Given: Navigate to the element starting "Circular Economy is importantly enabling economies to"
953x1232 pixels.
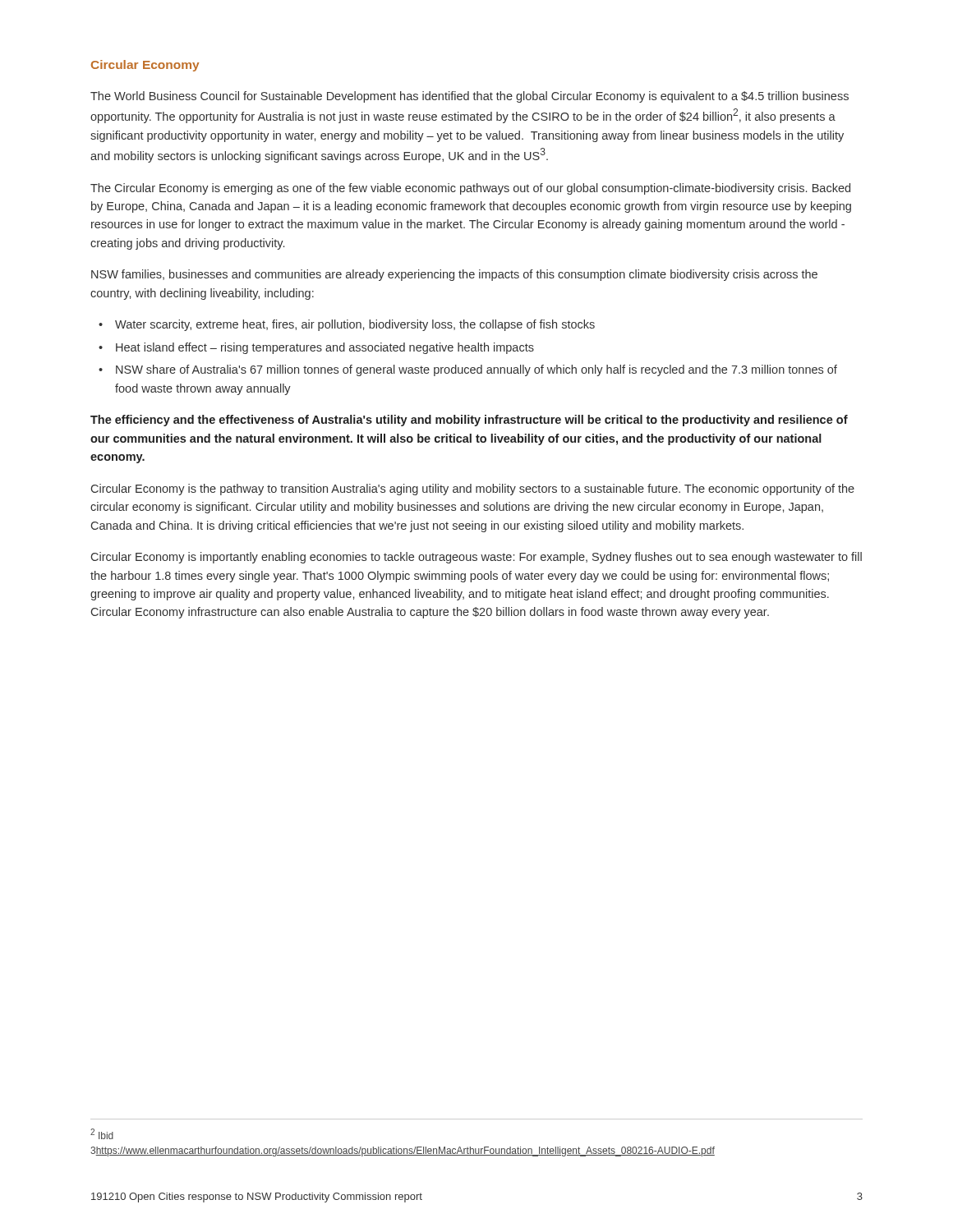Looking at the screenshot, I should pyautogui.click(x=476, y=585).
